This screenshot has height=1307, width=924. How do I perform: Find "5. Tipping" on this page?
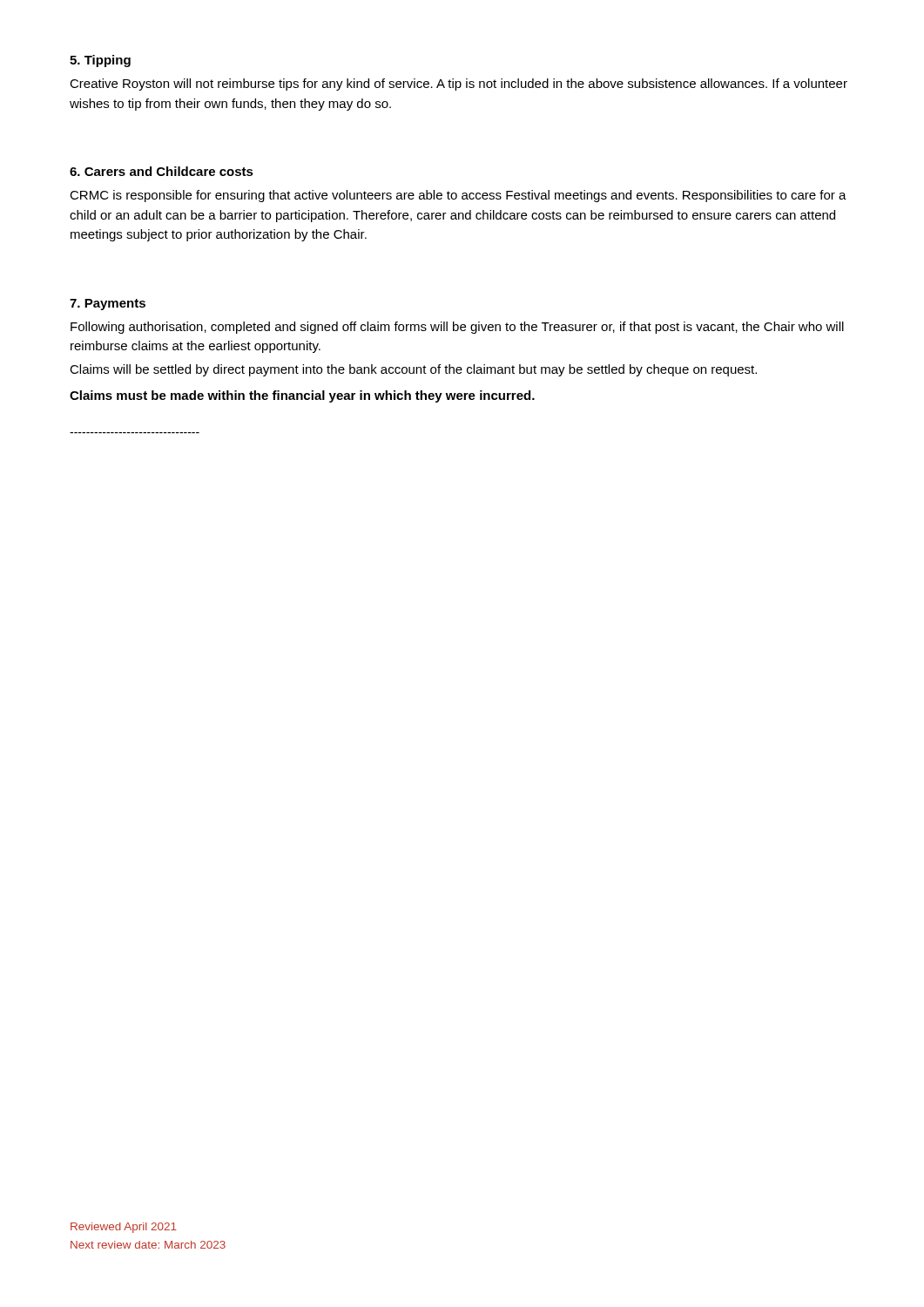[x=100, y=60]
